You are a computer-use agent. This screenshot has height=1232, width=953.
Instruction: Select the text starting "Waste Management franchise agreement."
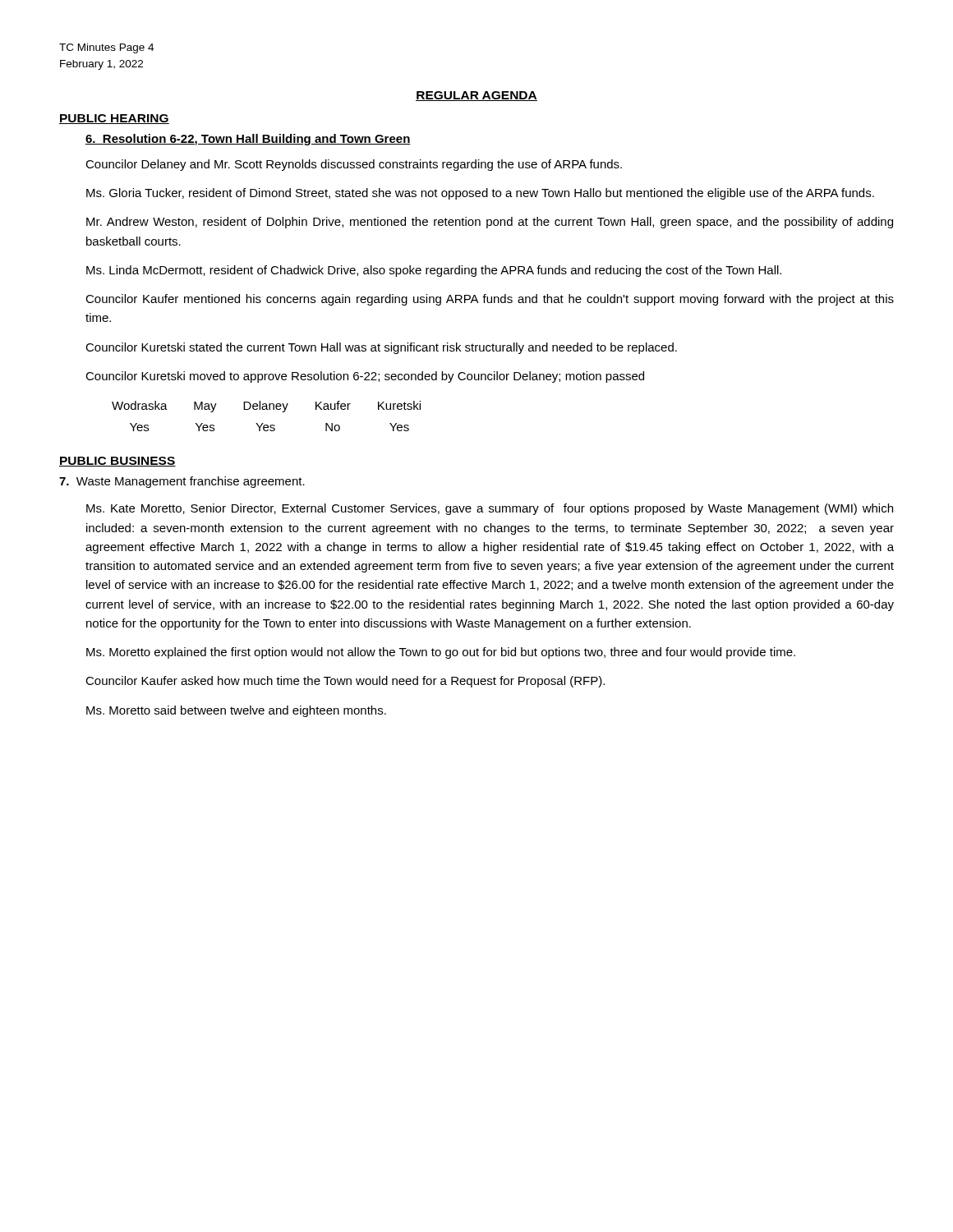182,481
